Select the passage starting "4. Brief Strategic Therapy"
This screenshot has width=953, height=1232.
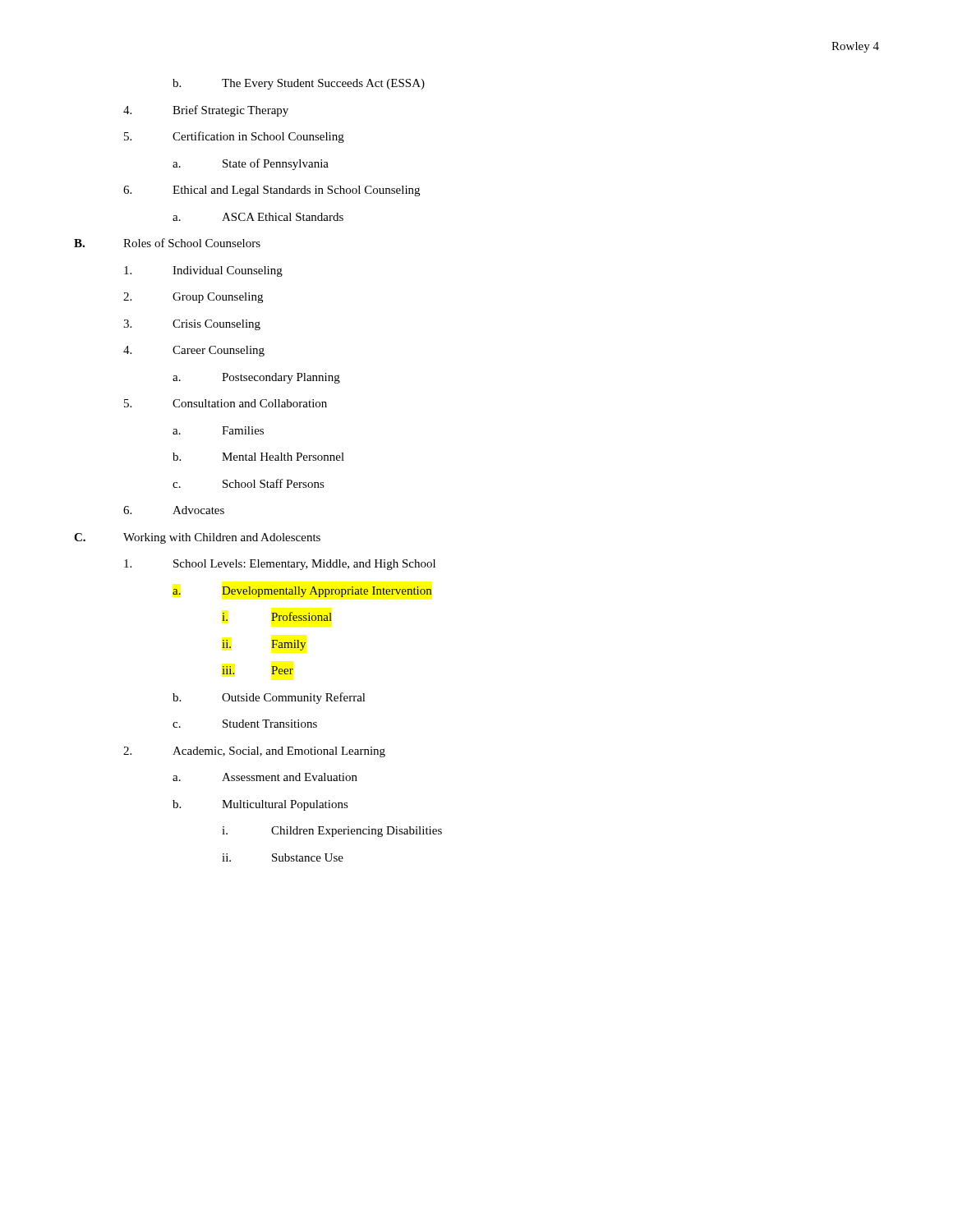206,110
